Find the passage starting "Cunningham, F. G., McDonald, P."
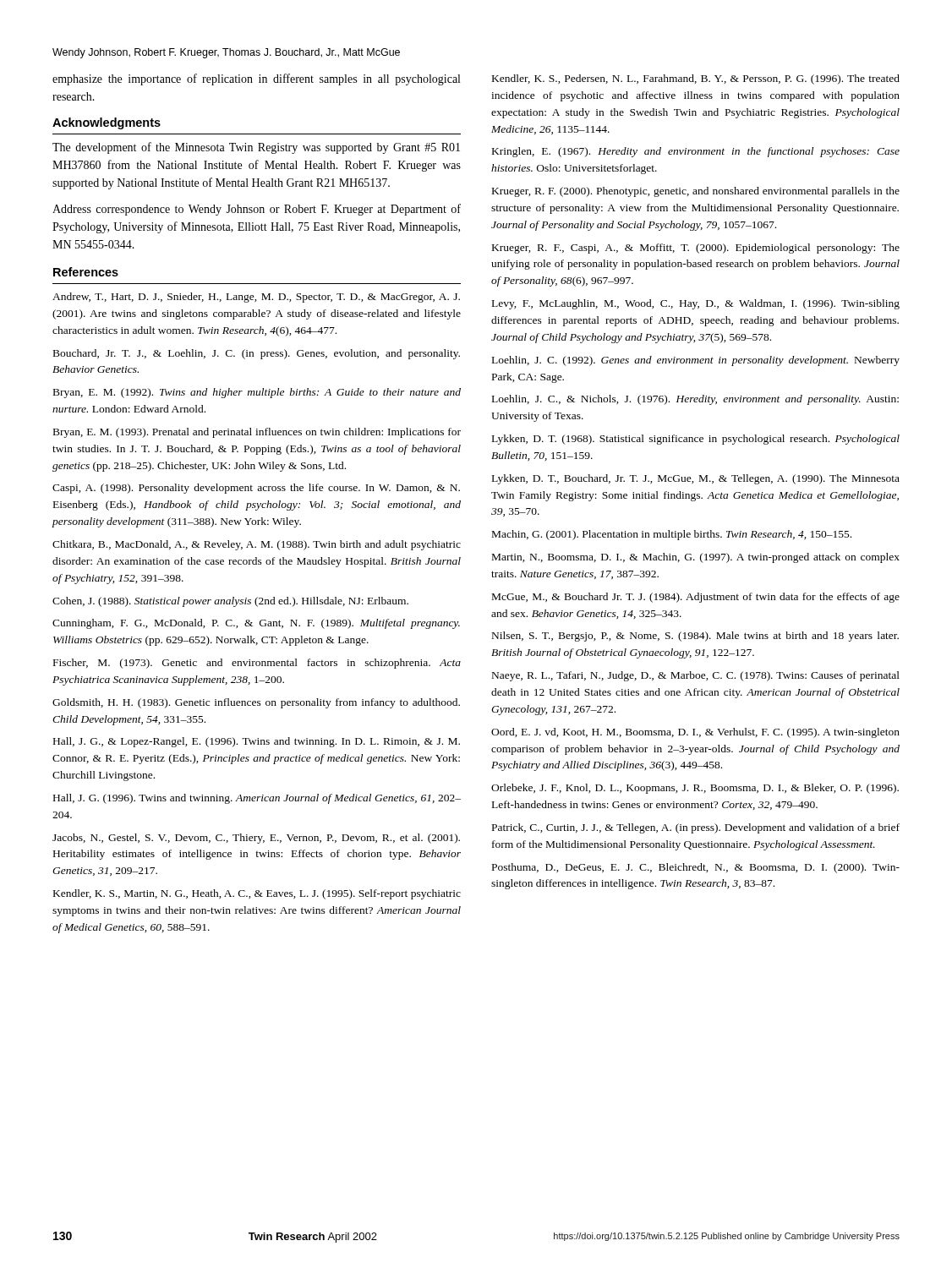 tap(257, 631)
